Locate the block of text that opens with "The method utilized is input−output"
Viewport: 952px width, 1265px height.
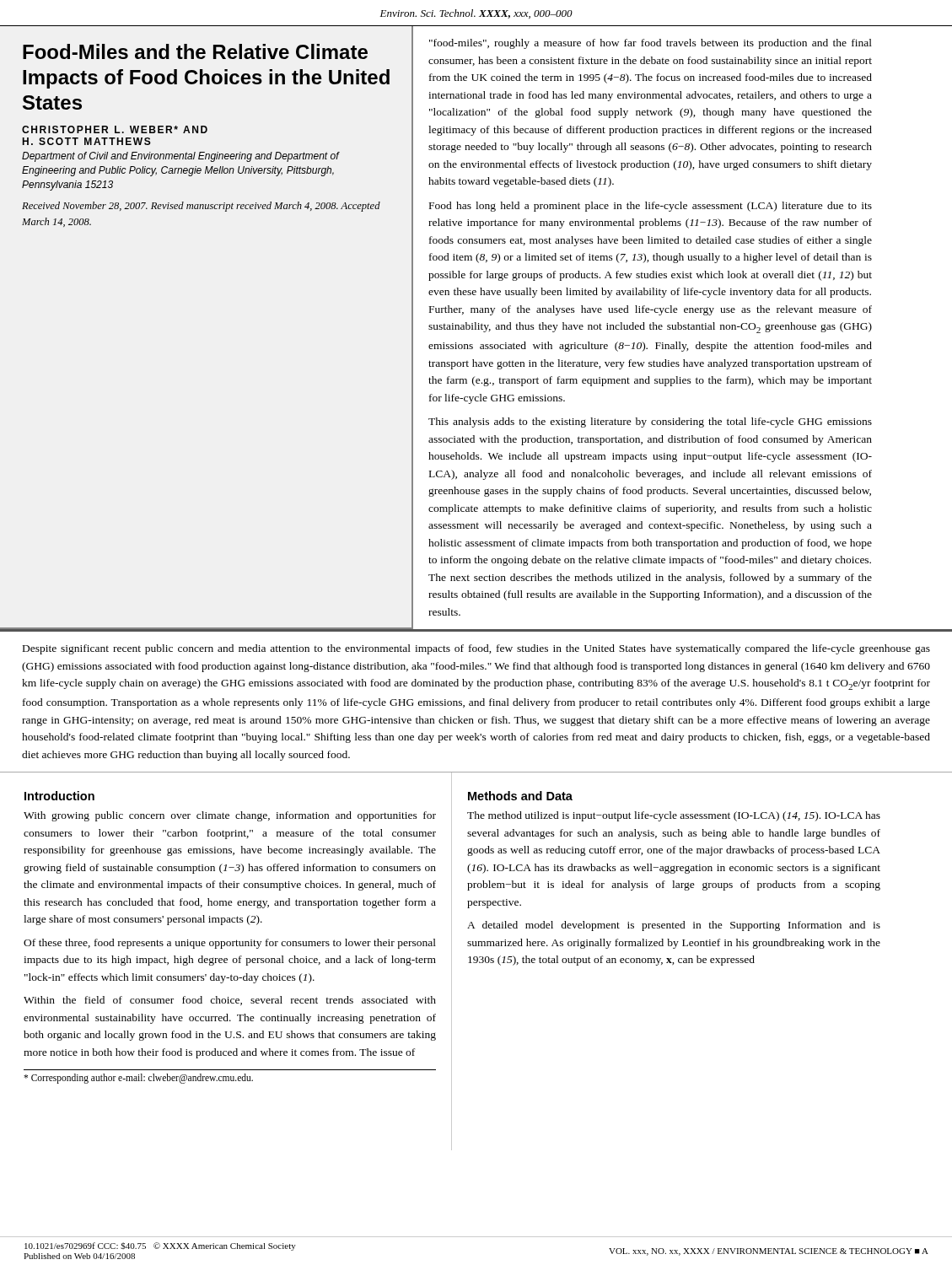674,858
